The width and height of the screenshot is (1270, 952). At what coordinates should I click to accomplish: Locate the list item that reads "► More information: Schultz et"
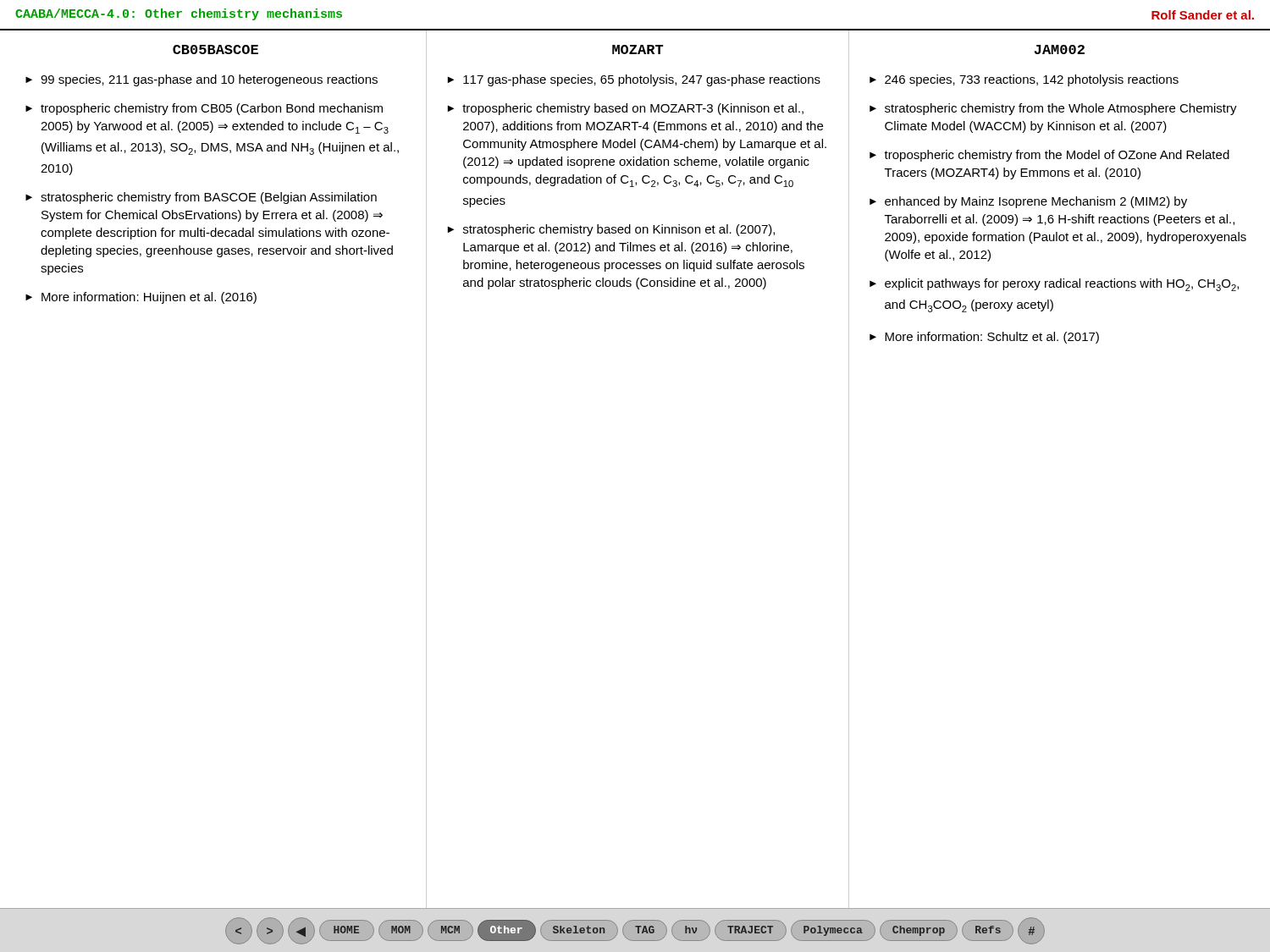point(984,336)
